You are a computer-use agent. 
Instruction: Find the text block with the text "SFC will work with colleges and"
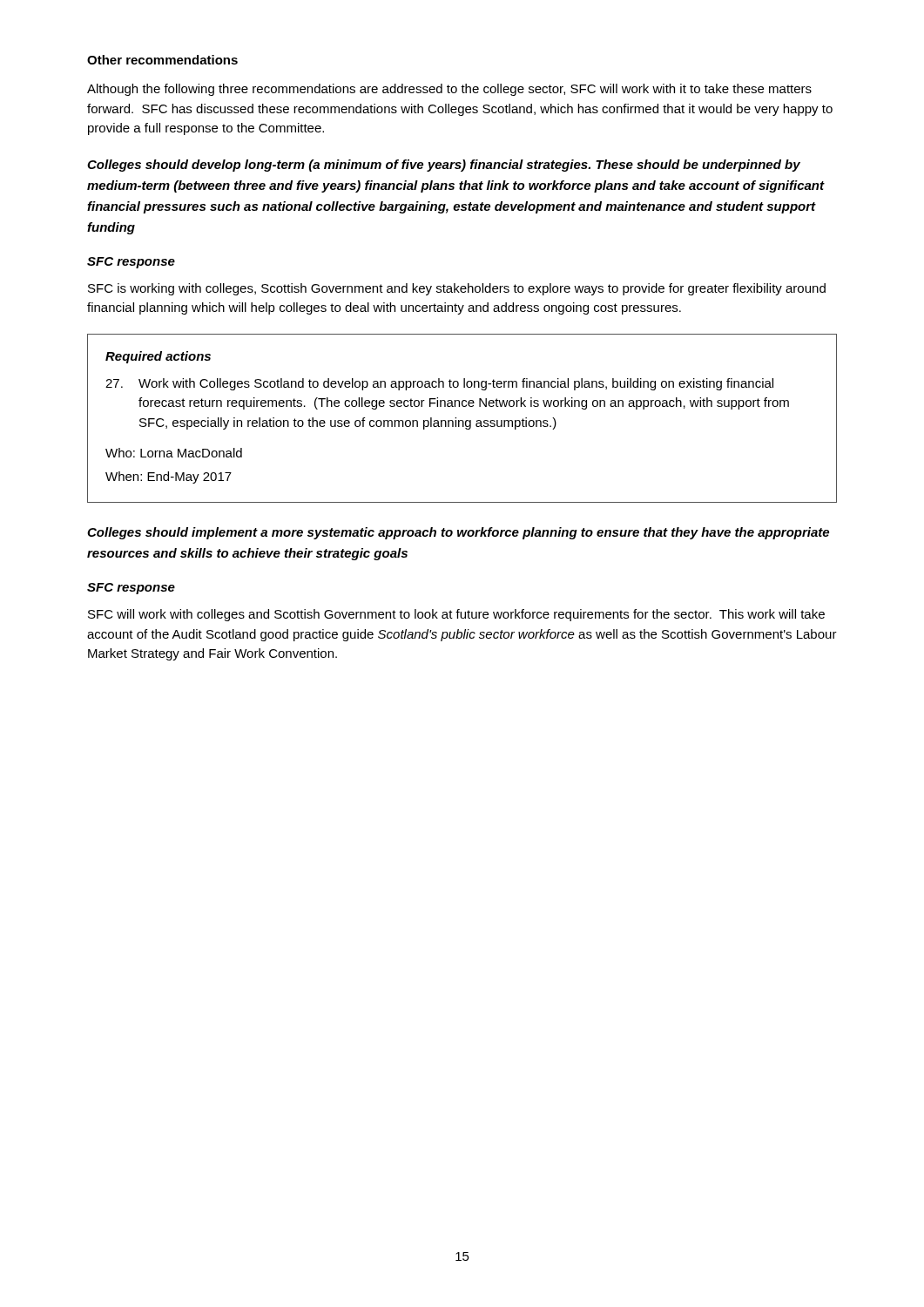coord(462,633)
